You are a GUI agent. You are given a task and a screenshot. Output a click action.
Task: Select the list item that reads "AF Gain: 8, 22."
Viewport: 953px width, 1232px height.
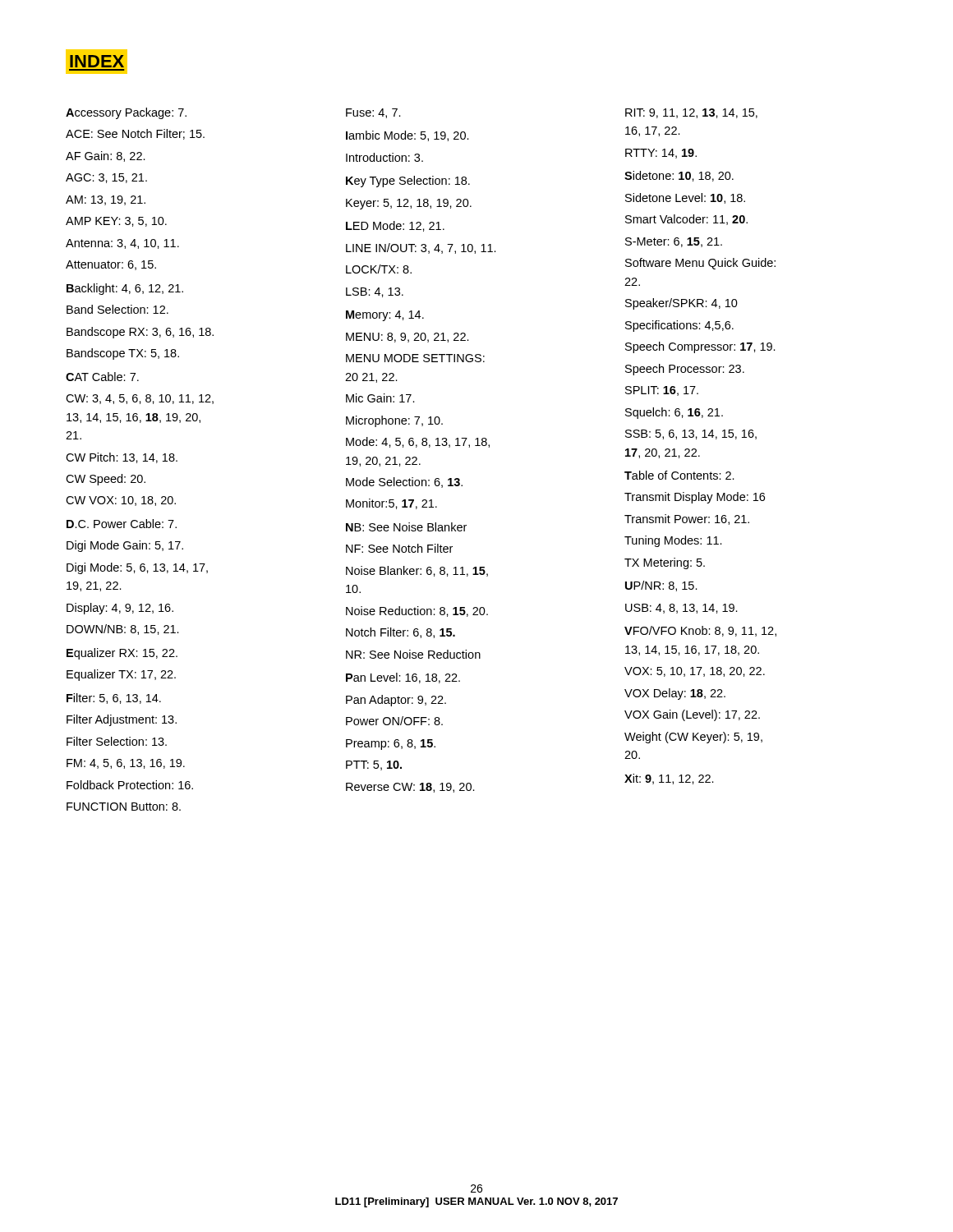point(106,156)
